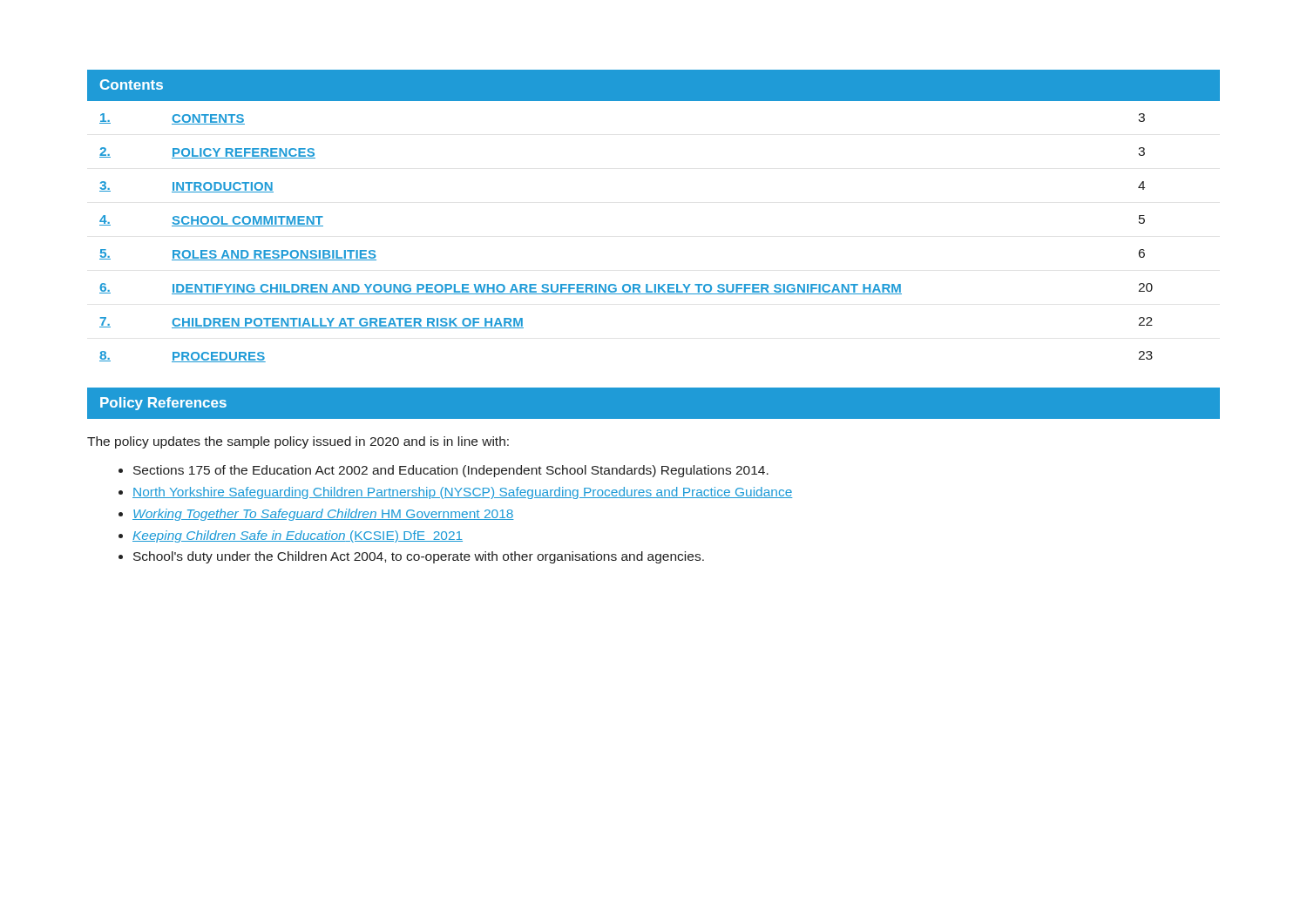Select the table that reads "IDENTIFYING CHILDREN AND YOUNG PEOPLE"
The height and width of the screenshot is (924, 1307).
[x=654, y=236]
